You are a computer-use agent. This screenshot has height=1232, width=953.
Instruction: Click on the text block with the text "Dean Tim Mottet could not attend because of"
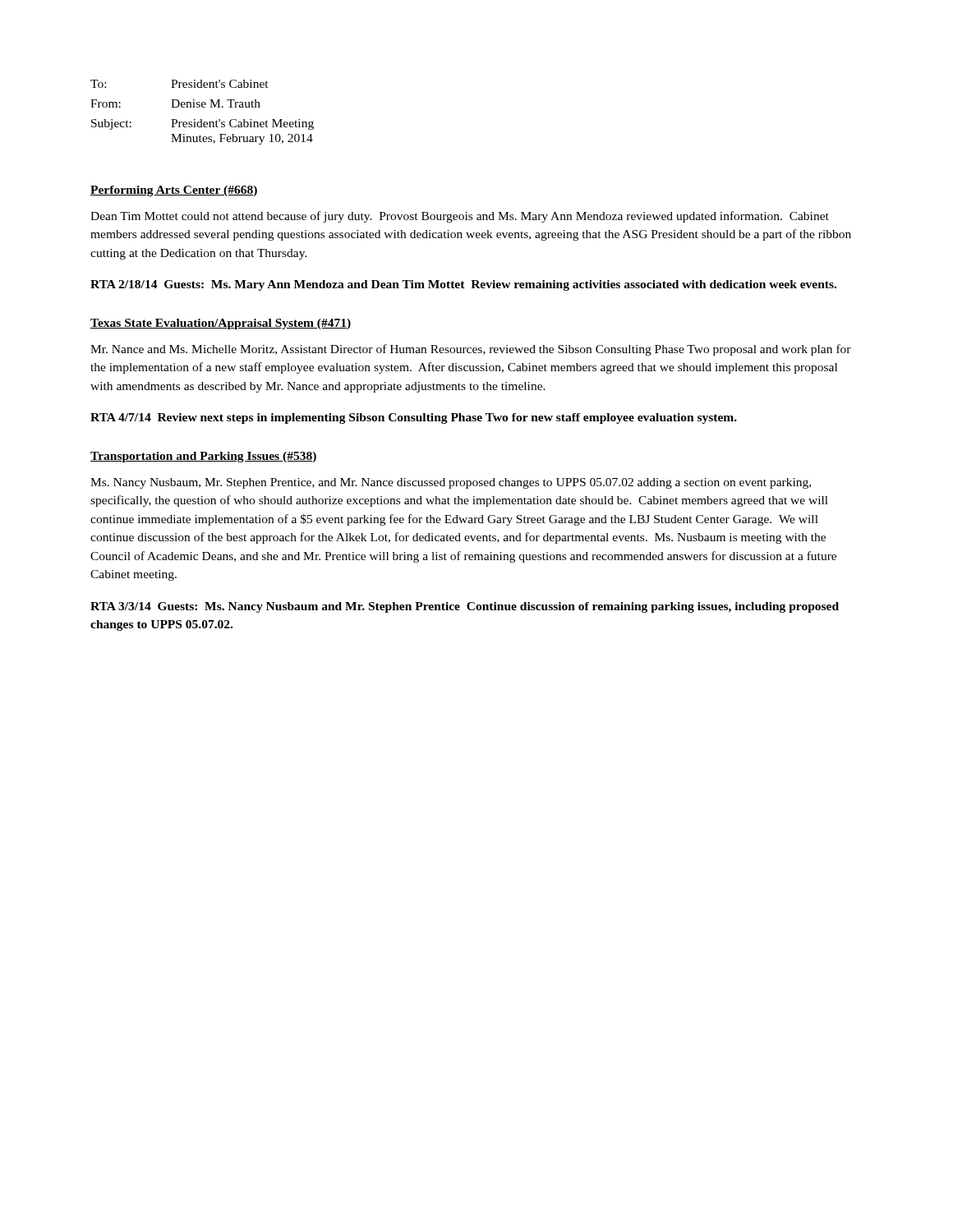pyautogui.click(x=471, y=234)
